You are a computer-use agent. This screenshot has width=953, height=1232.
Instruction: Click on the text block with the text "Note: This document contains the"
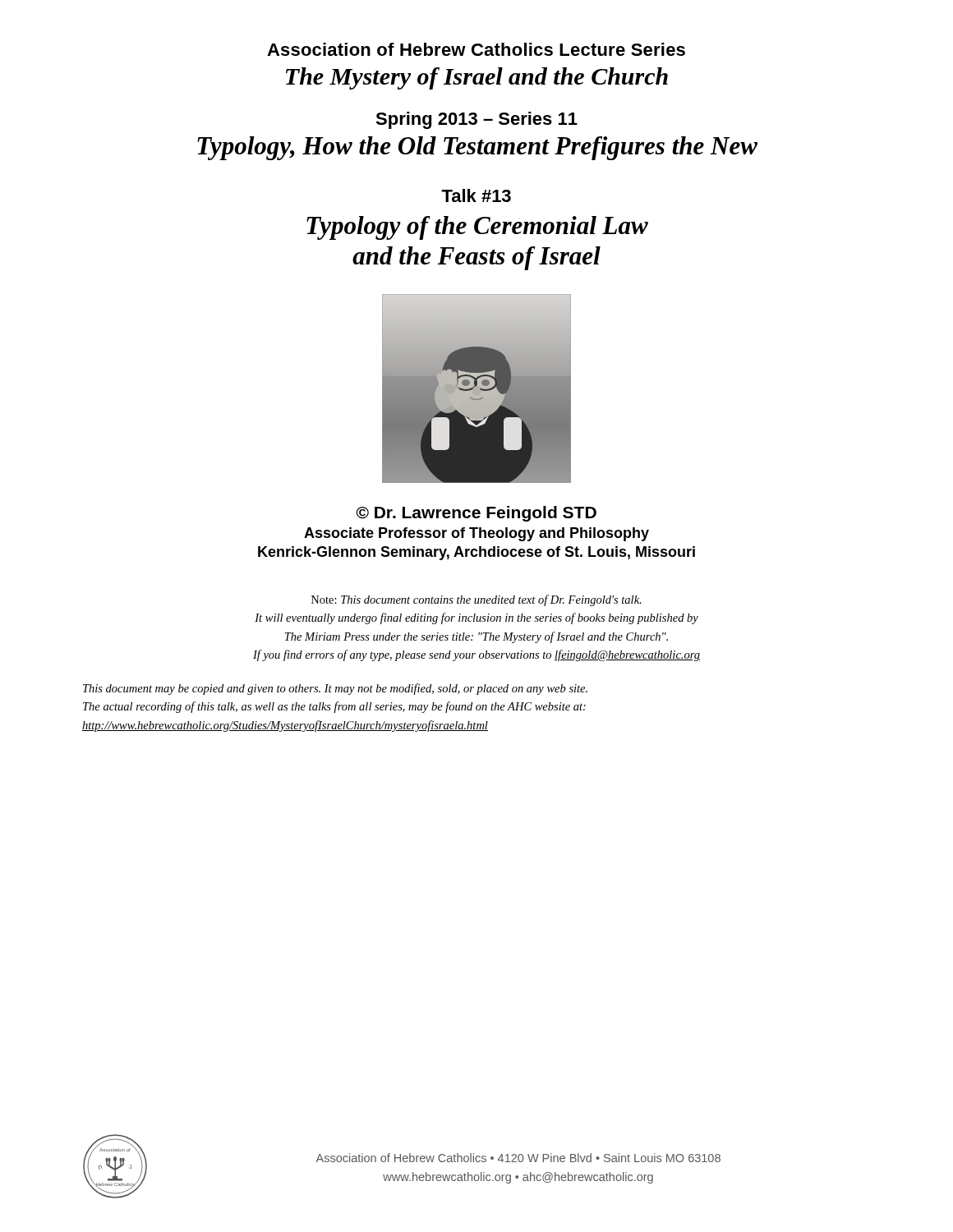point(476,627)
